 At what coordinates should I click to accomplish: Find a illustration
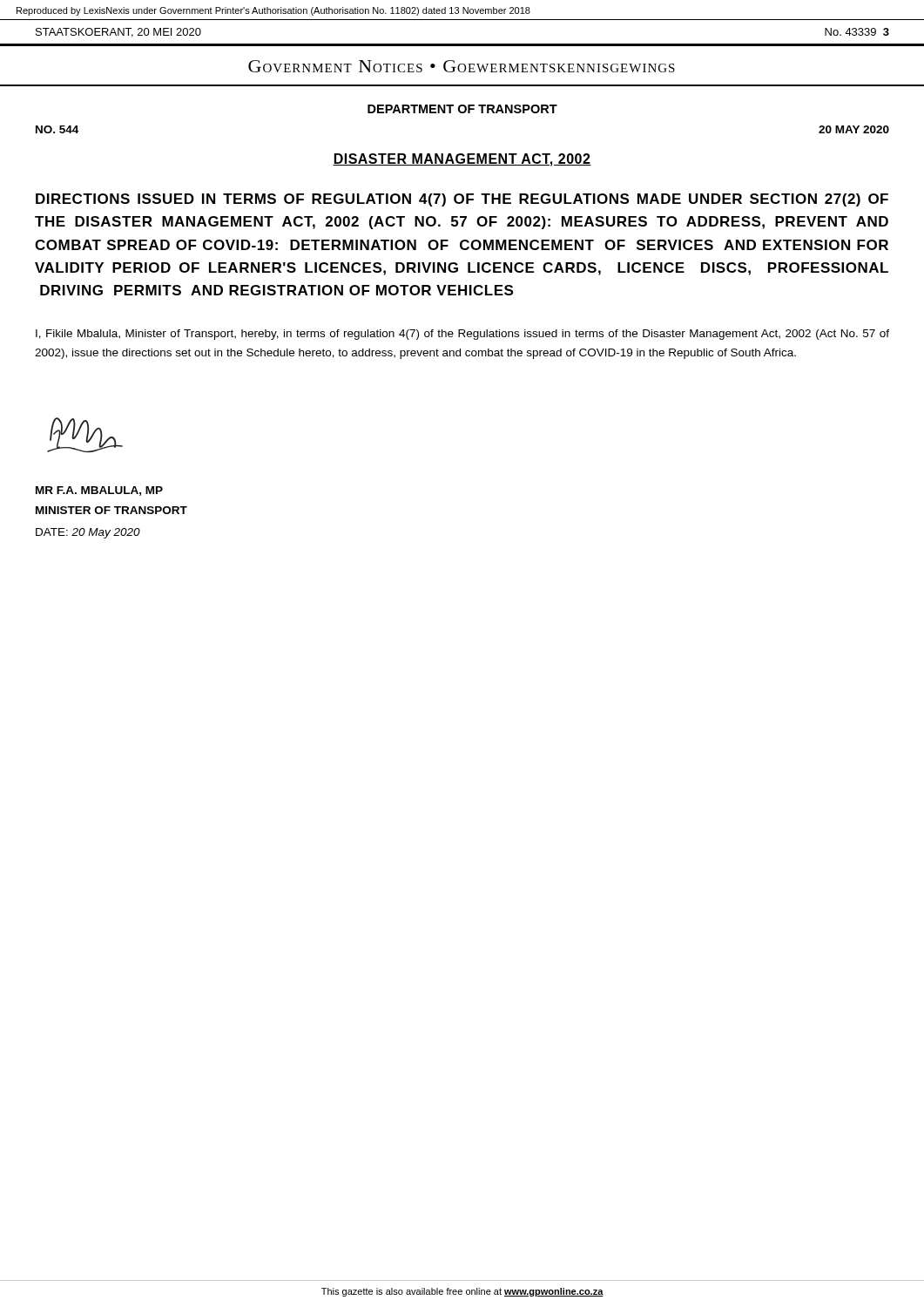(462, 426)
